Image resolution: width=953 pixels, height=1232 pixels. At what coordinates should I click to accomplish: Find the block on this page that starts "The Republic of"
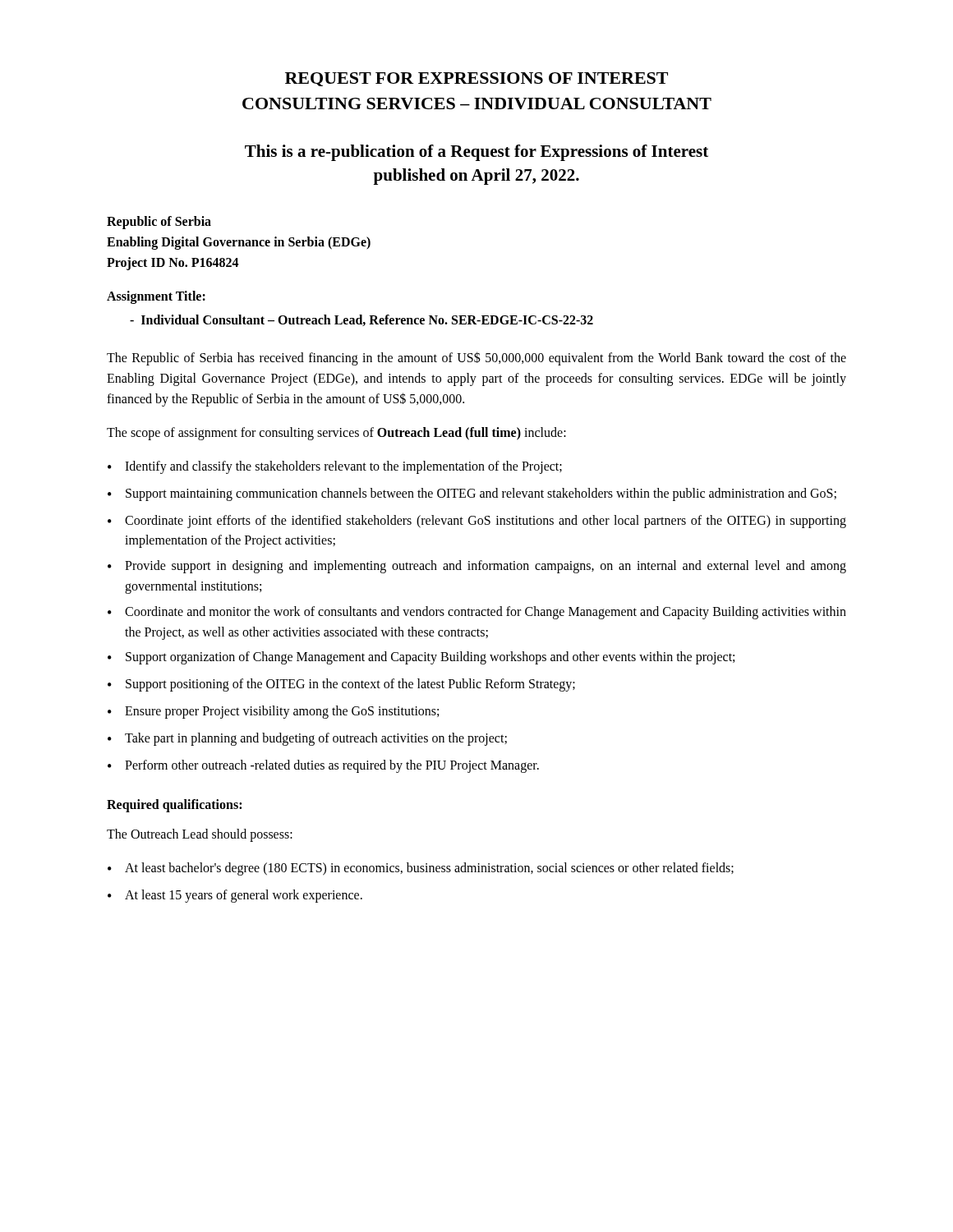point(476,378)
